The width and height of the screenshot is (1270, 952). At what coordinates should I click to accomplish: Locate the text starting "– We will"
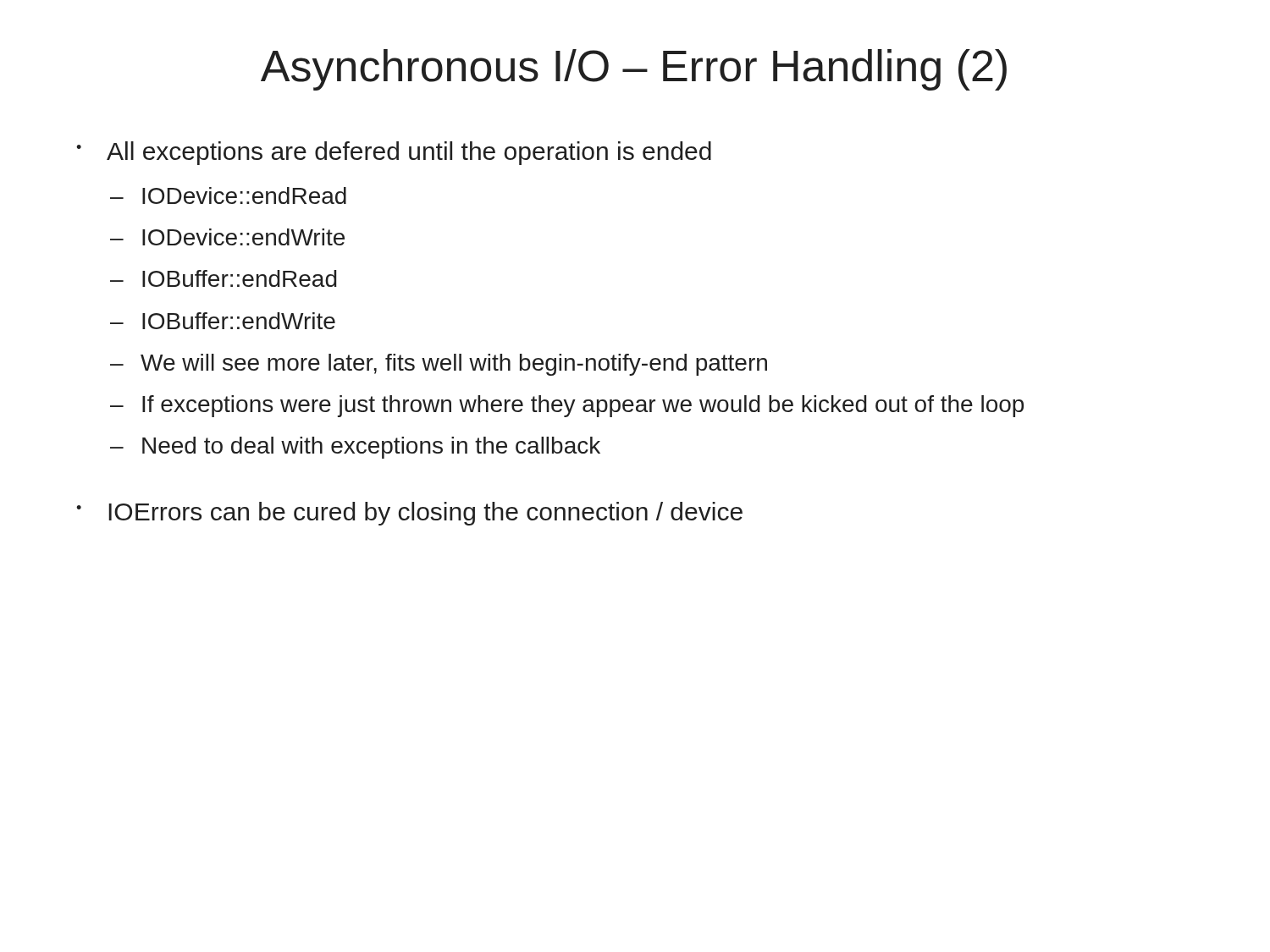(x=650, y=362)
